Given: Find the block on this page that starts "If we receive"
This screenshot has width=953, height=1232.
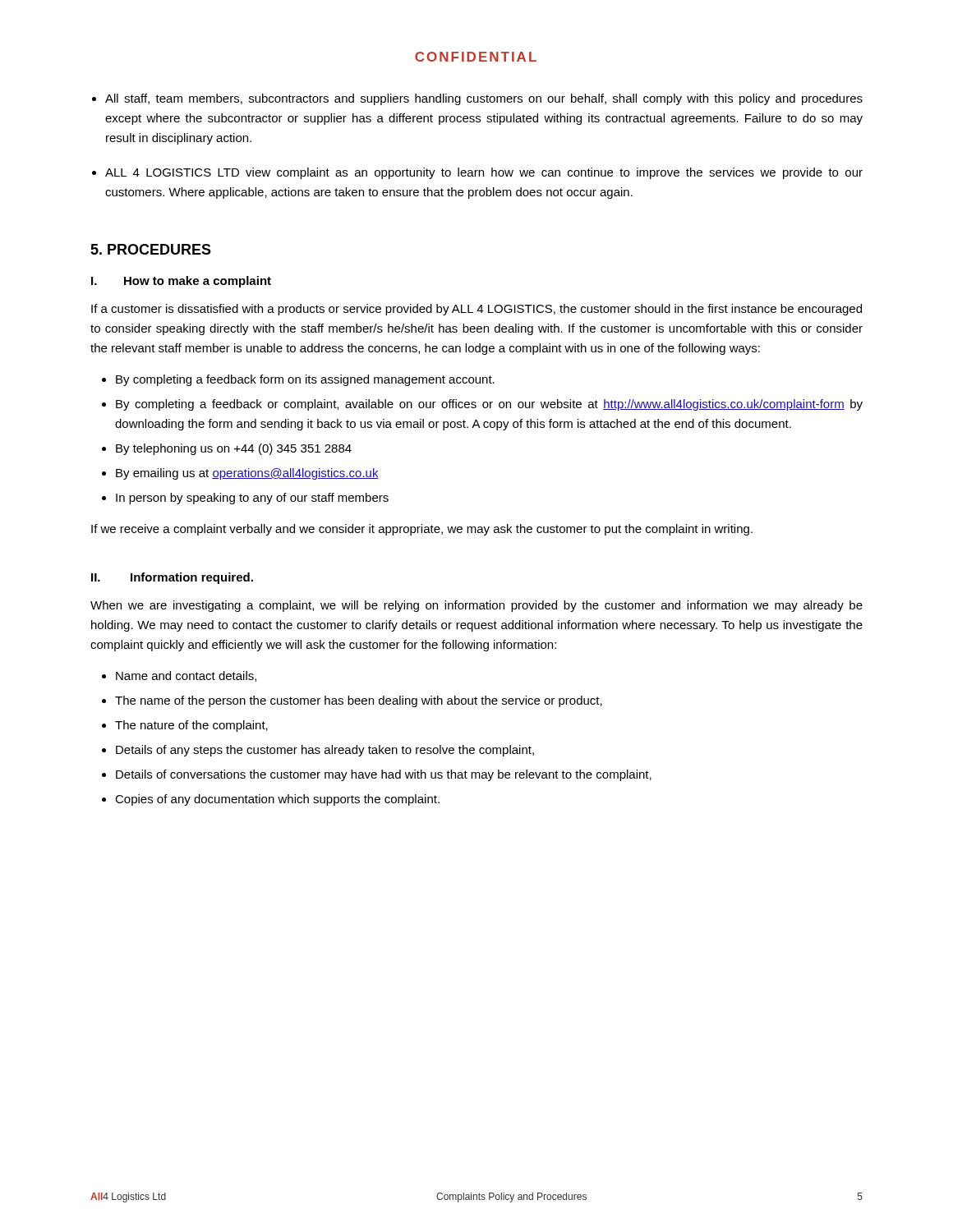Looking at the screenshot, I should pos(422,529).
